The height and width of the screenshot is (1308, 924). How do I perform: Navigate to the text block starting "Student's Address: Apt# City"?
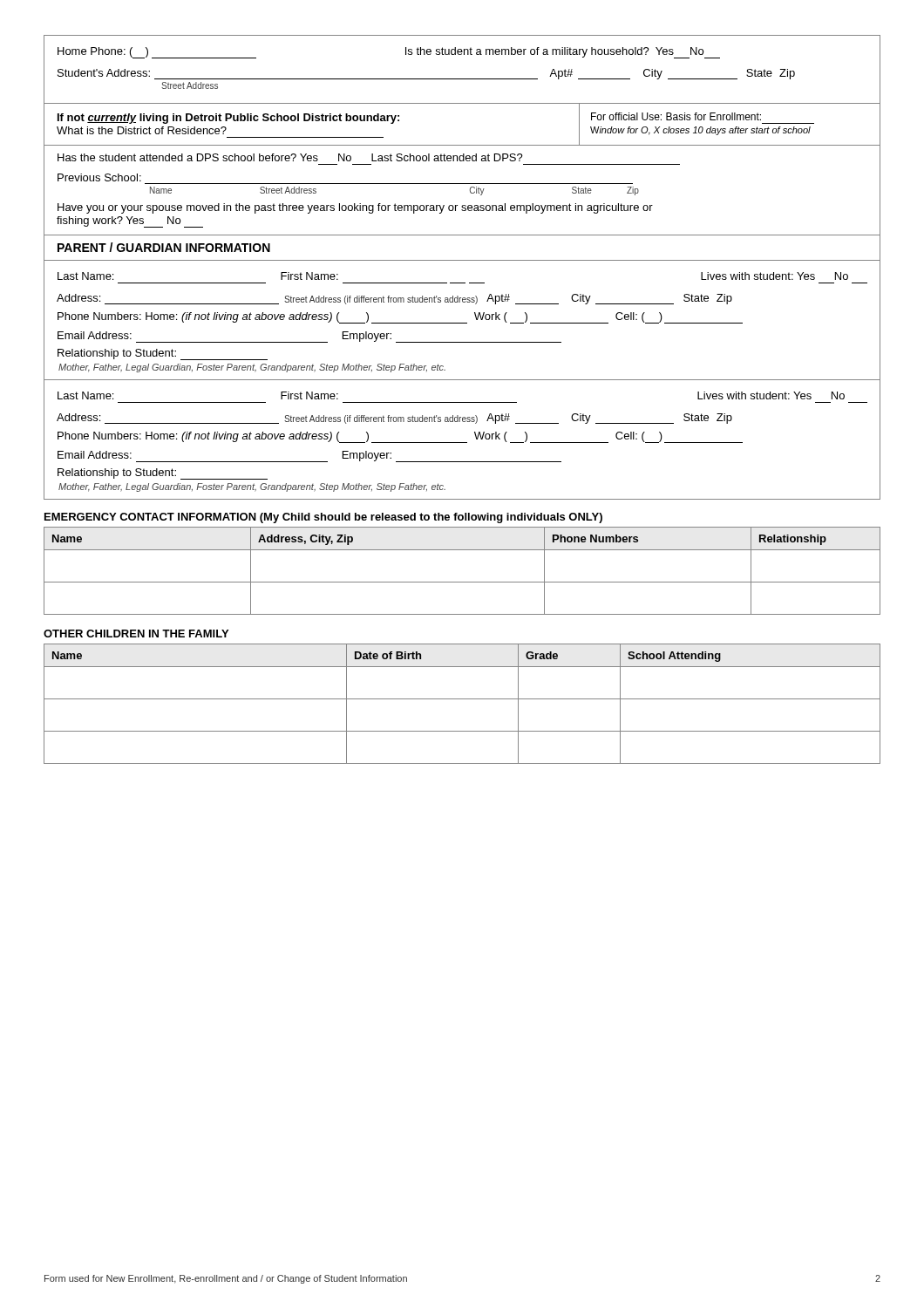point(462,78)
